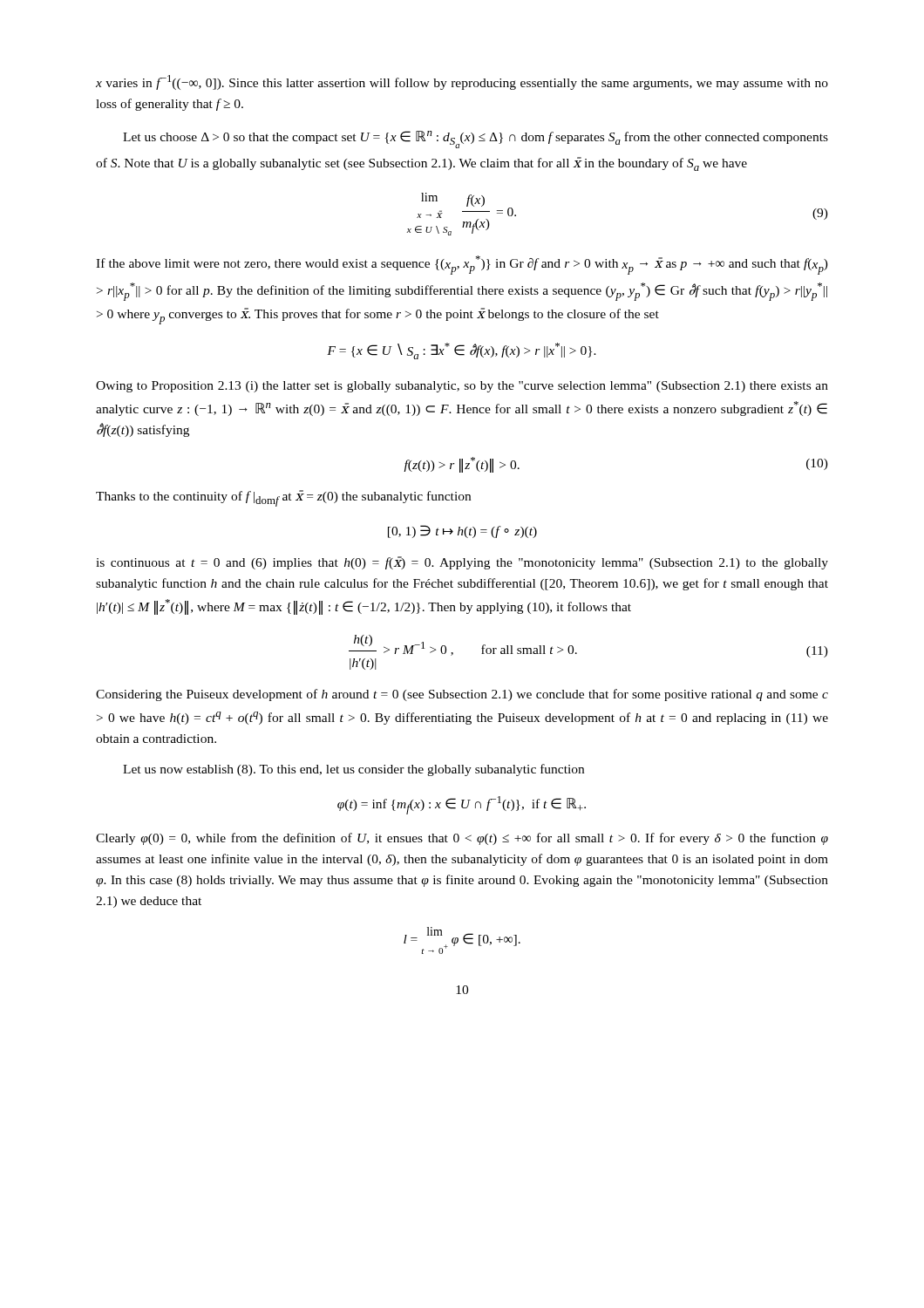Select the text block starting "Let us choose Δ"
This screenshot has height=1308, width=924.
(x=462, y=150)
